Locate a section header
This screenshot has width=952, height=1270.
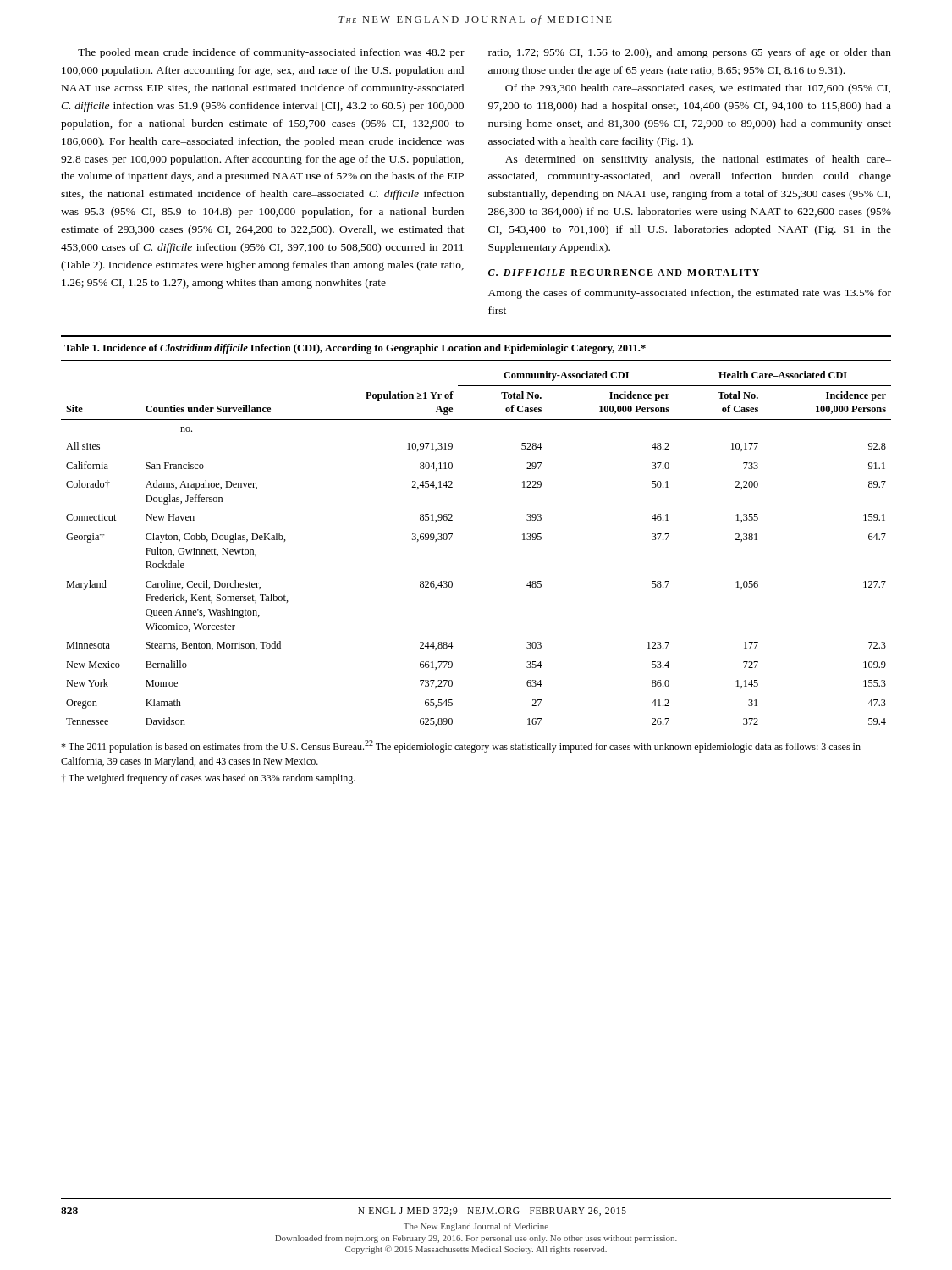(x=624, y=273)
